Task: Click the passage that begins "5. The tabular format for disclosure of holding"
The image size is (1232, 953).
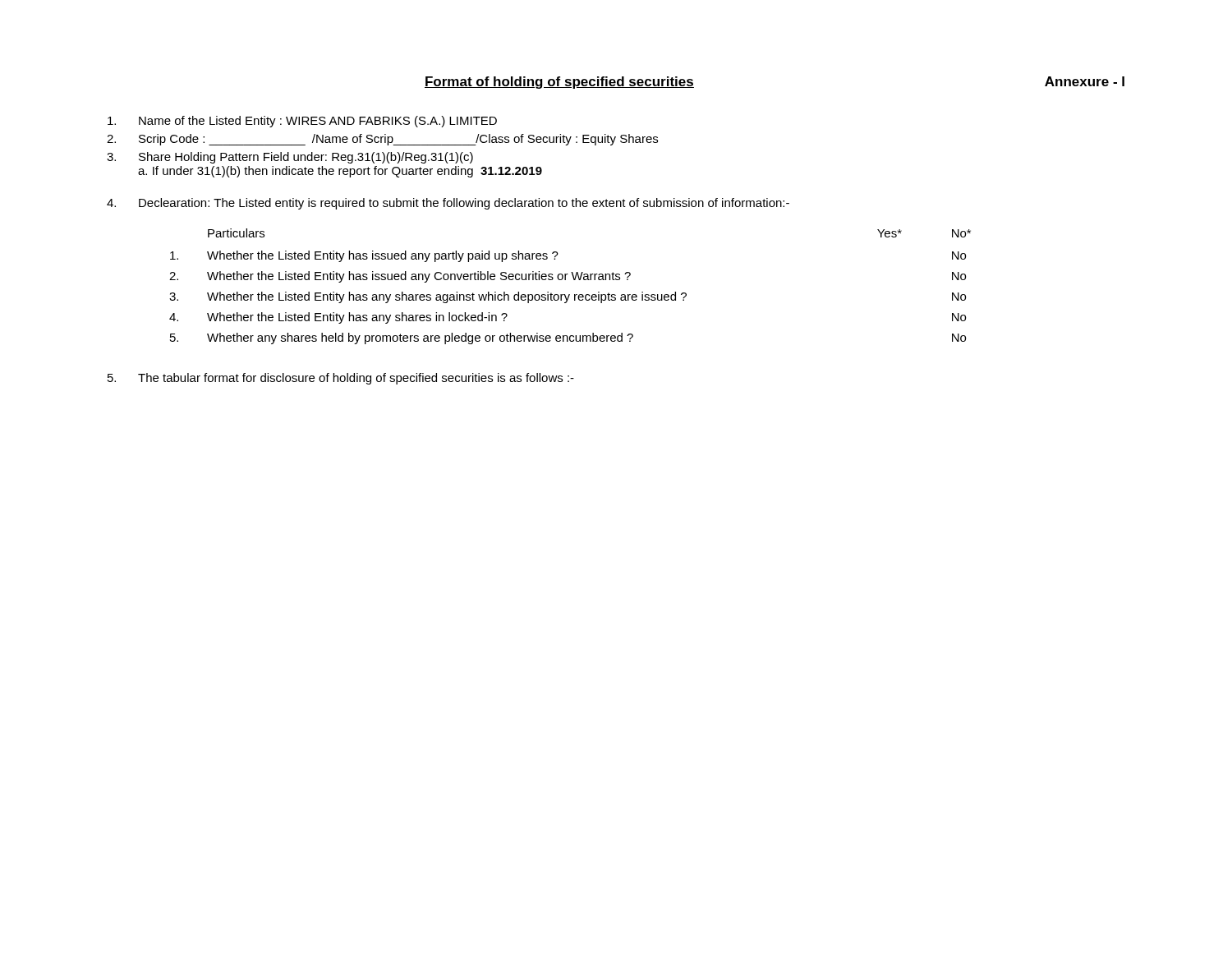Action: tap(341, 379)
